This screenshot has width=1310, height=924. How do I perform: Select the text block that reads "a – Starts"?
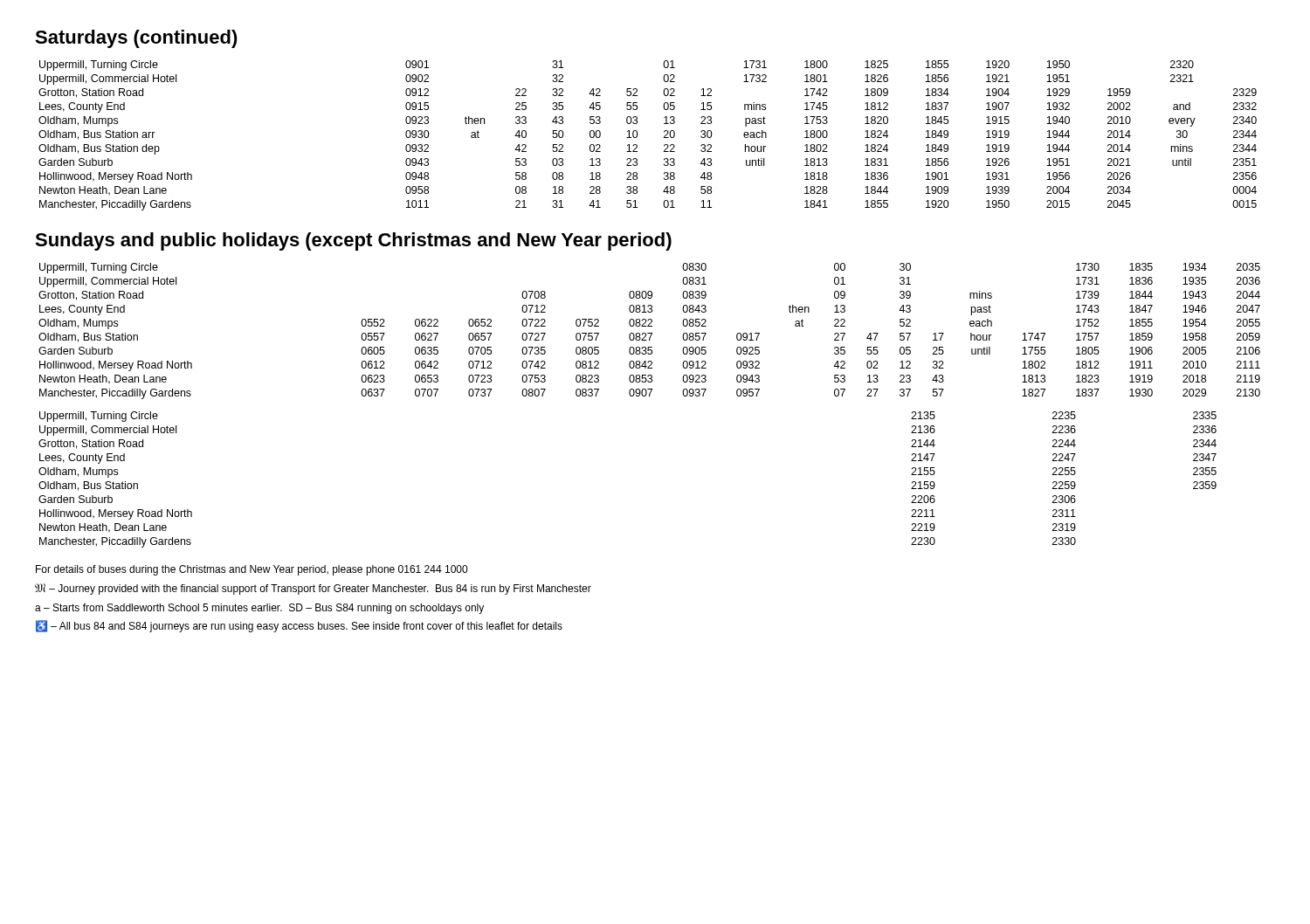259,609
